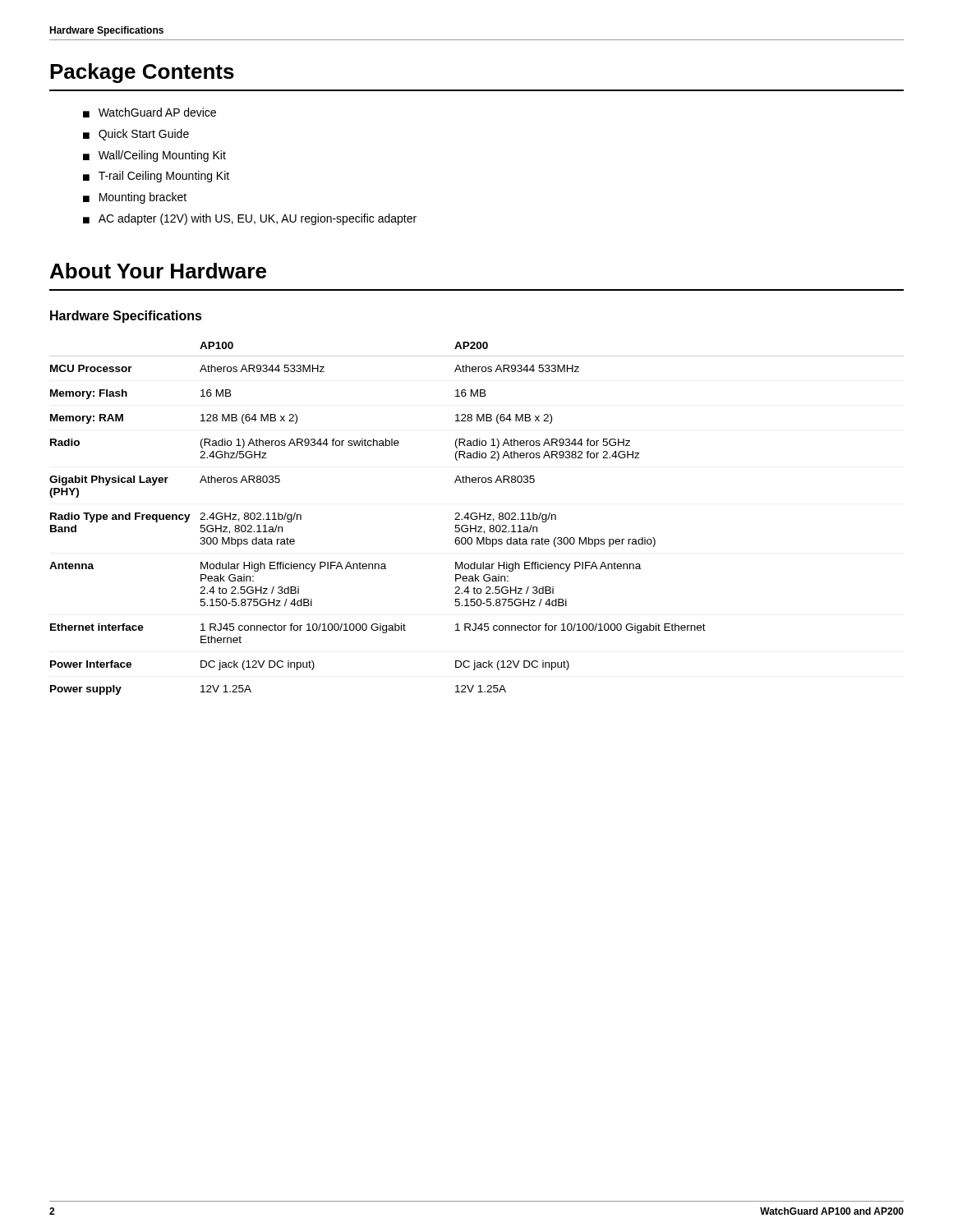Image resolution: width=953 pixels, height=1232 pixels.
Task: Click on the table containing "2.4GHz, 802.11b/g/n 5GHz, 802.11a/n"
Action: pos(476,518)
